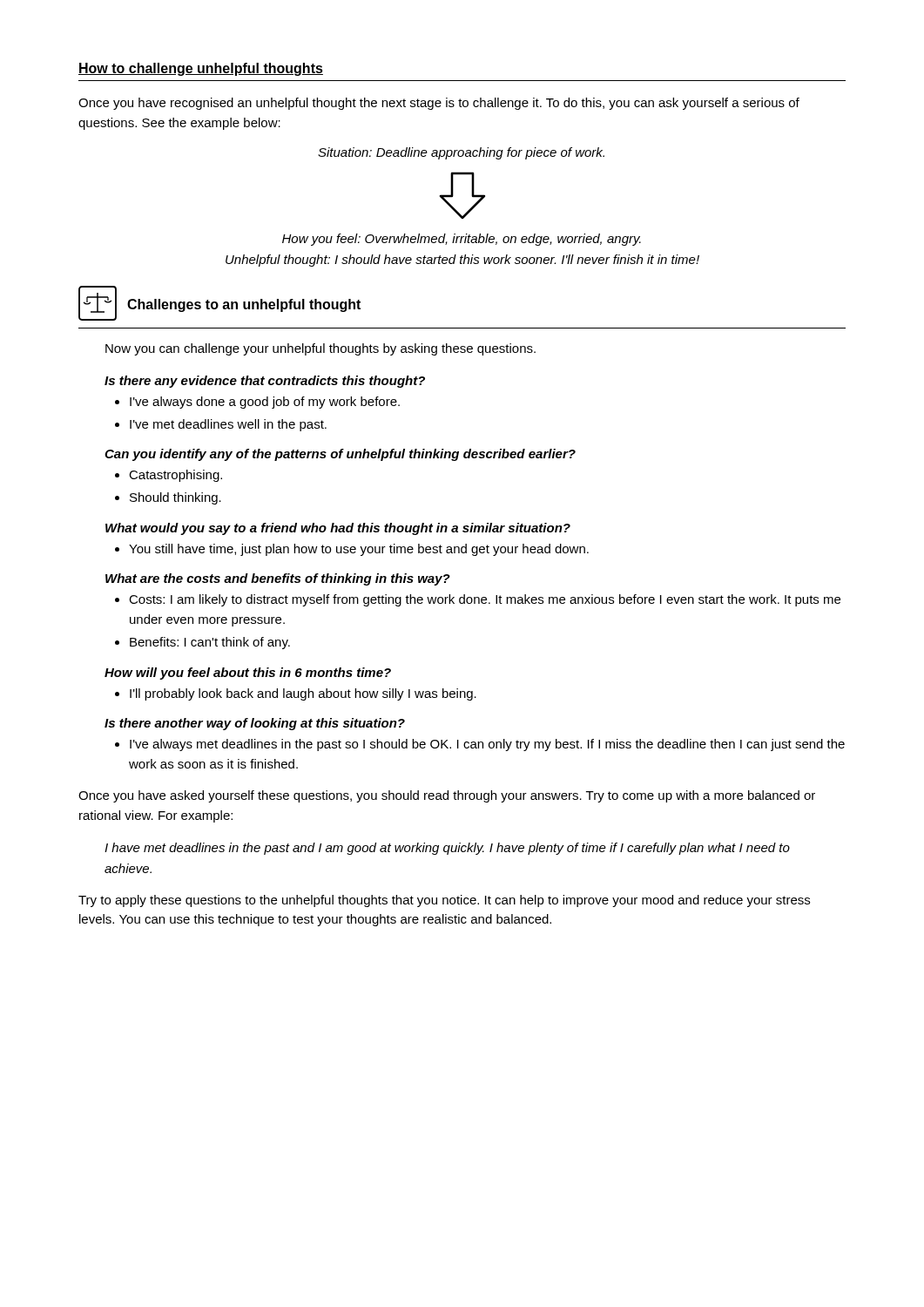The width and height of the screenshot is (924, 1307).
Task: Locate the block of text that opens with "I have met deadlines in the past and"
Action: (x=447, y=858)
